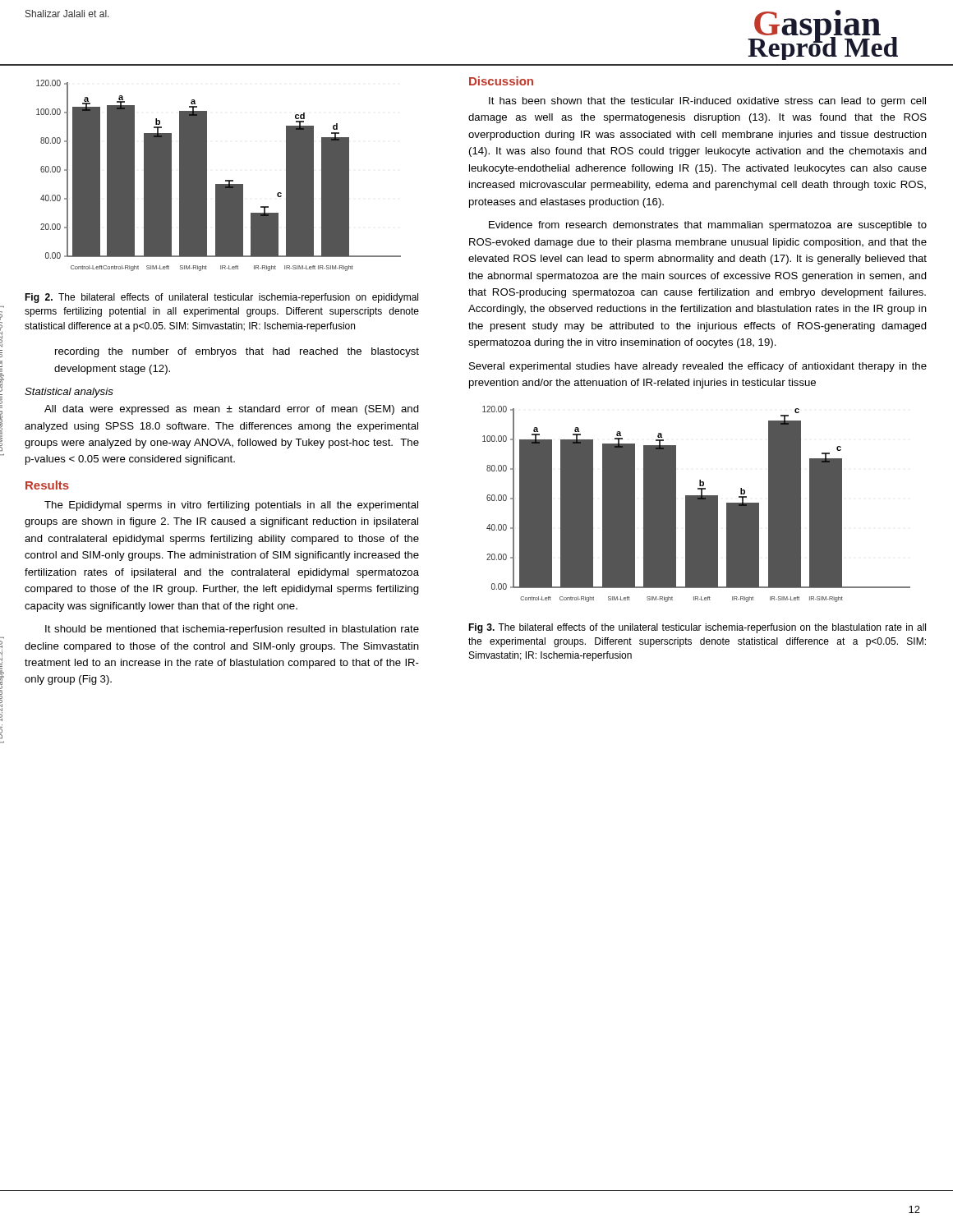Find the passage starting "recording the number of embryos that had"
953x1232 pixels.
point(237,360)
